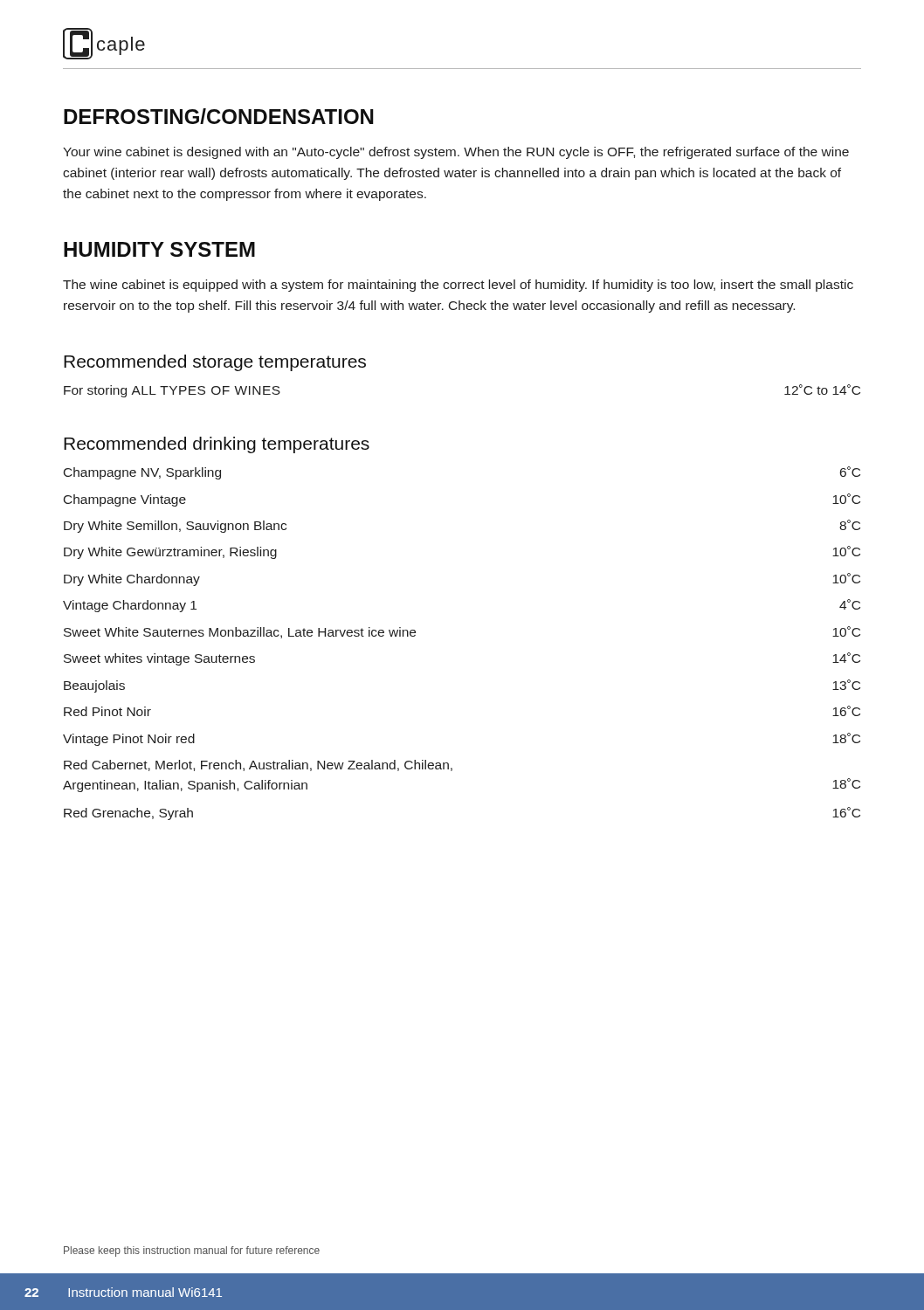
Task: Point to "HUMIDITY SYSTEM"
Action: click(159, 249)
